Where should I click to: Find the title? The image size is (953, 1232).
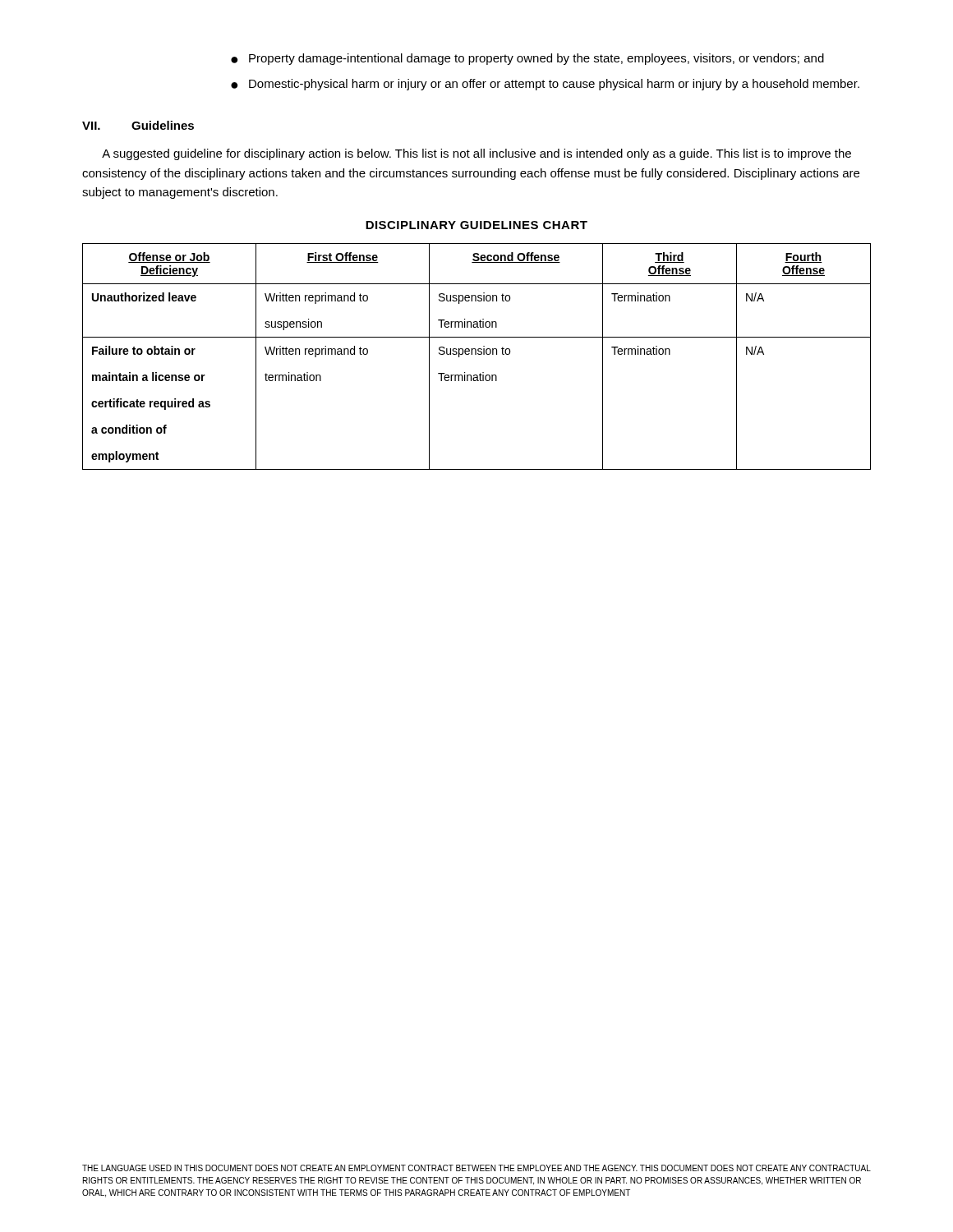pos(476,225)
